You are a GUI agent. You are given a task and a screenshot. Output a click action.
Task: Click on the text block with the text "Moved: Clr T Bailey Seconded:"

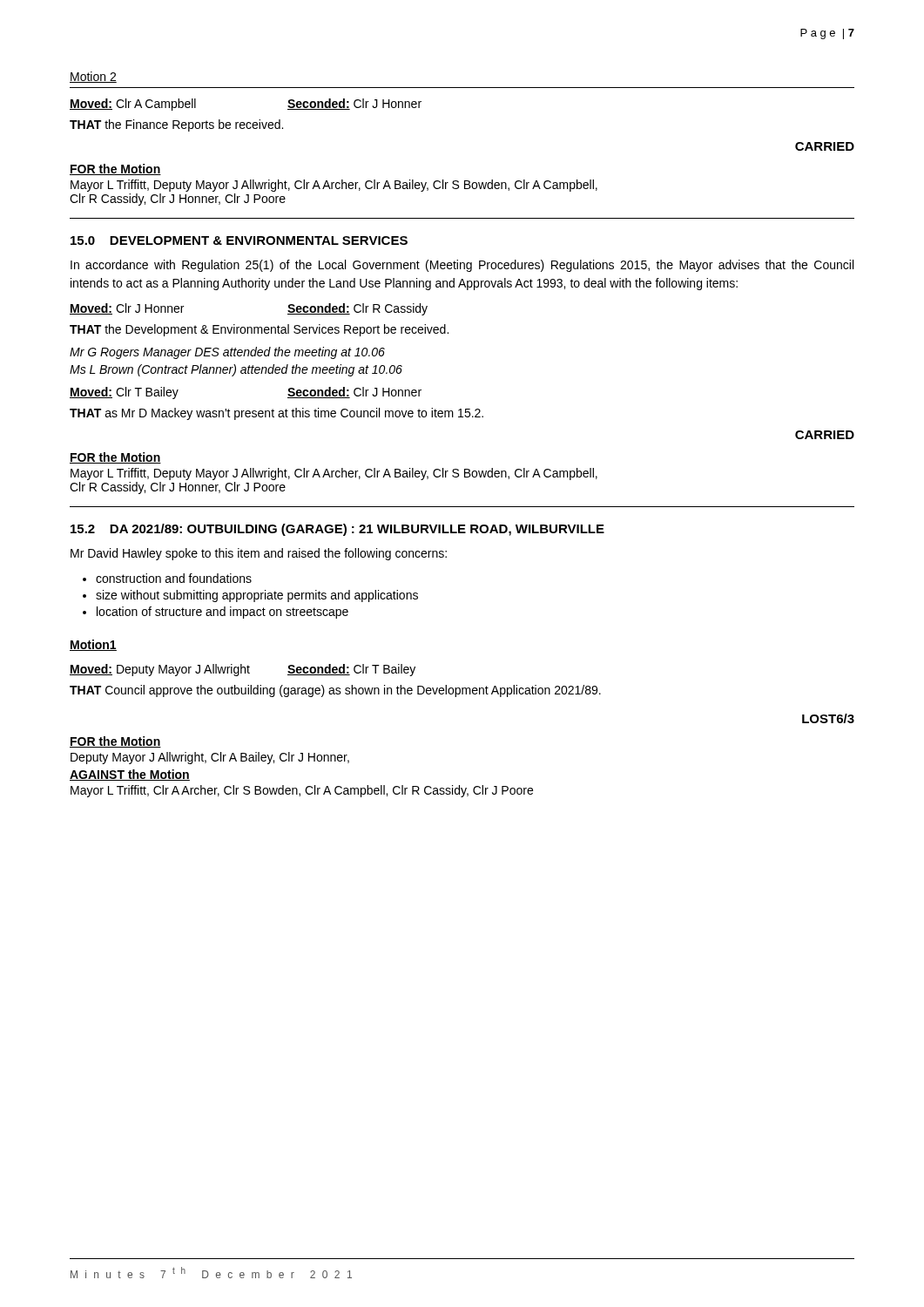(126, 393)
